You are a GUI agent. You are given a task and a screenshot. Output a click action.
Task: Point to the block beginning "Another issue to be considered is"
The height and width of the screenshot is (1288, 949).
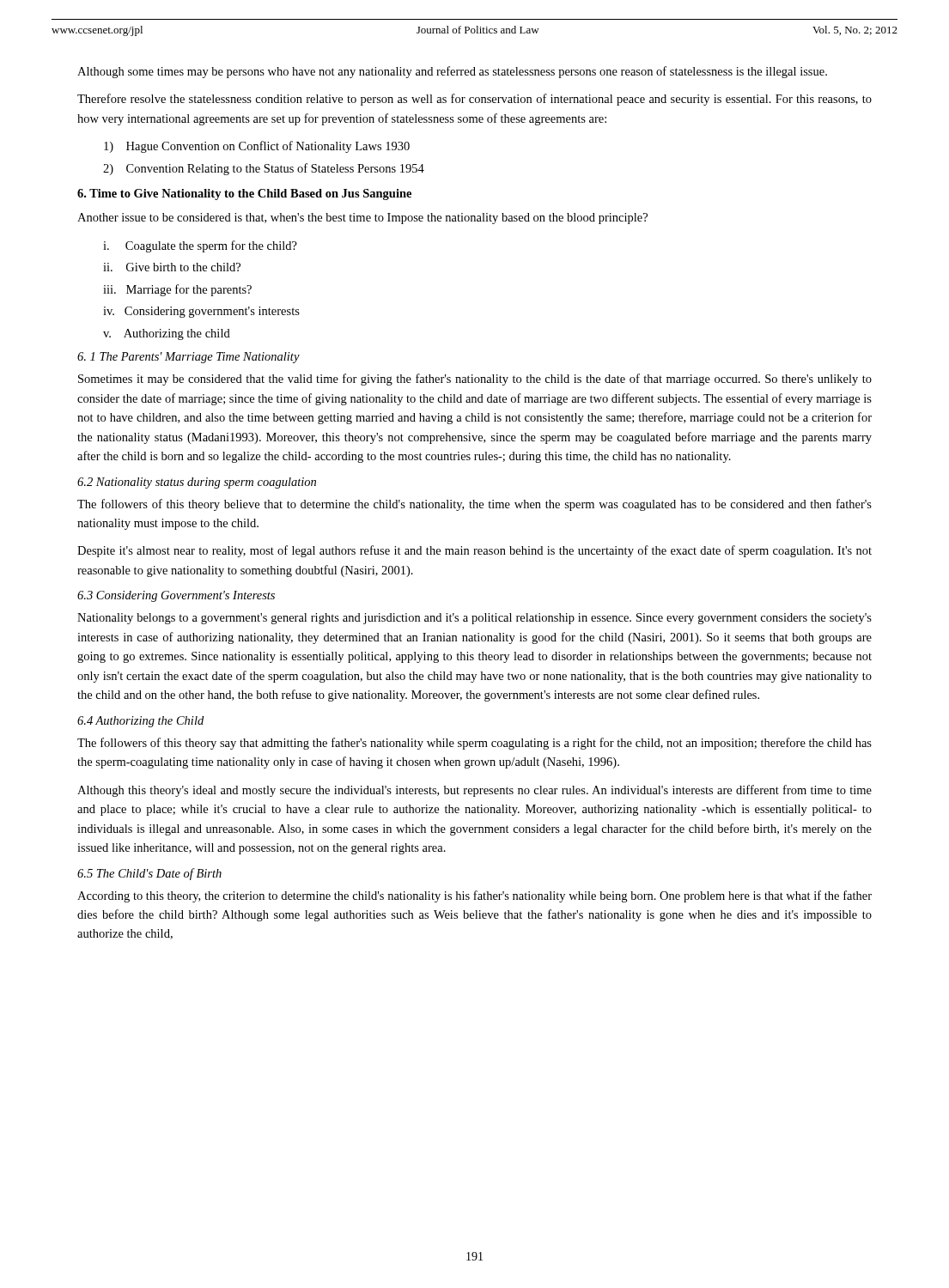(x=474, y=218)
